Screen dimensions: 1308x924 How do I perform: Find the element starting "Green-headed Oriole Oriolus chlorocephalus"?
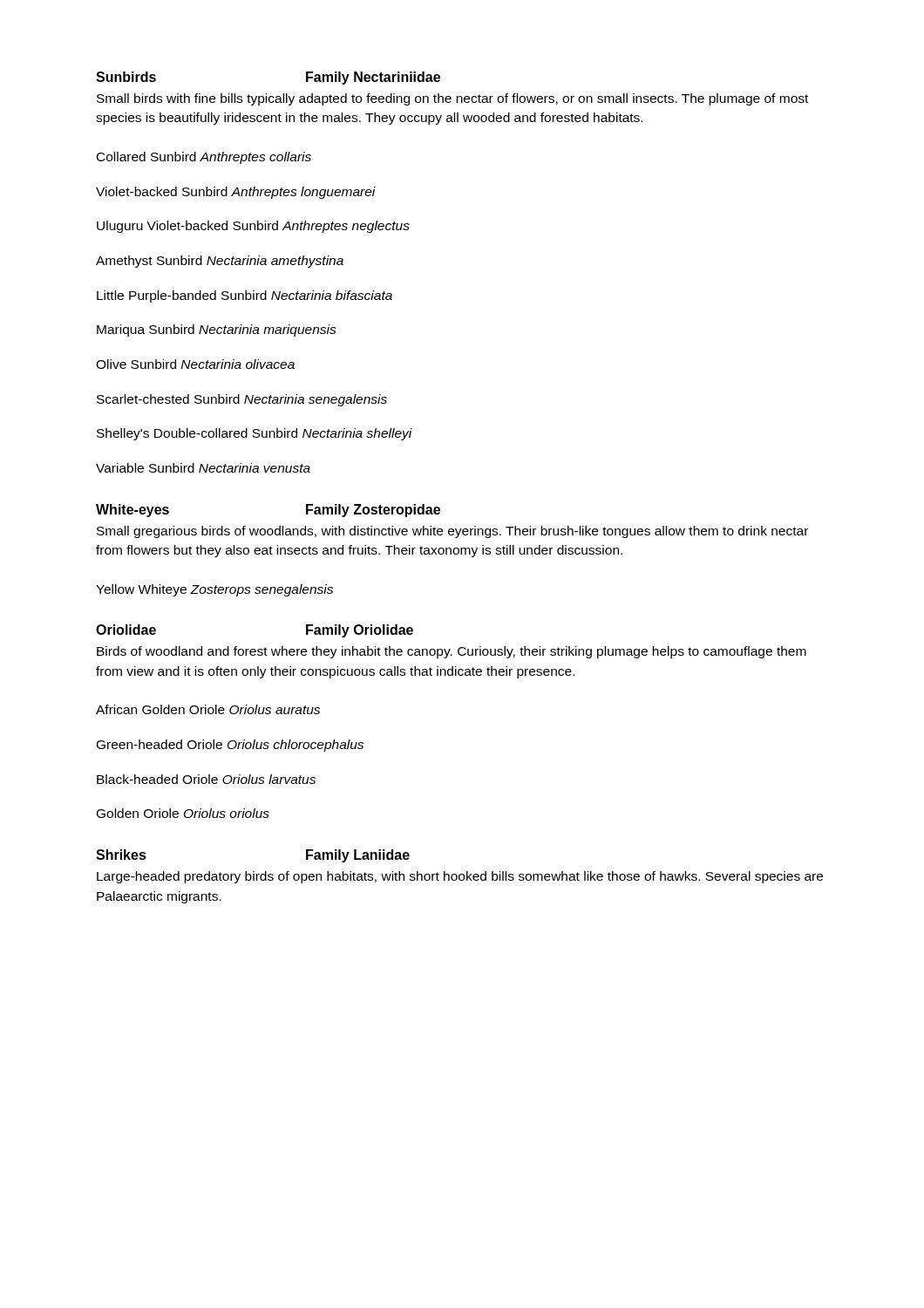[230, 744]
